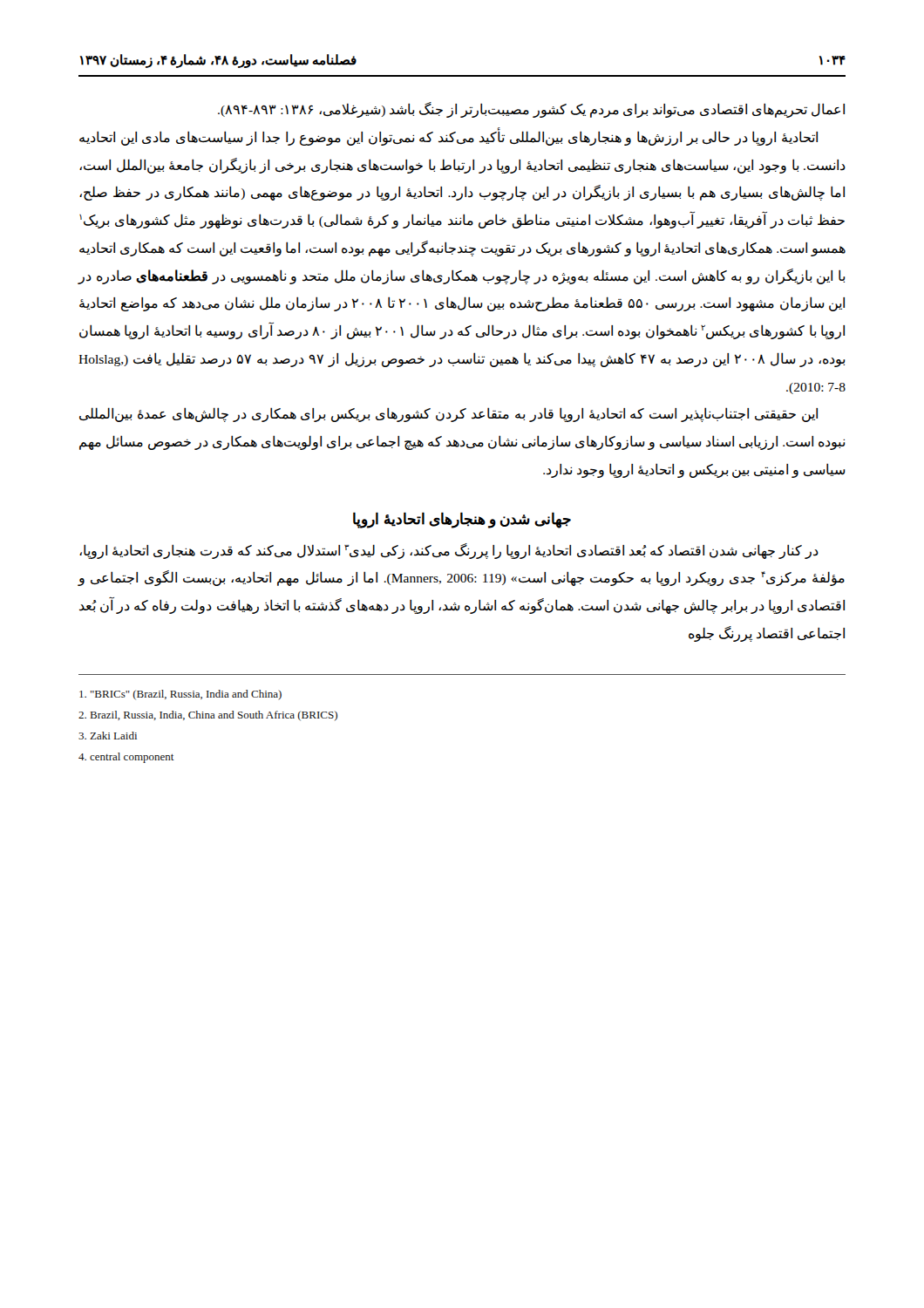Screen dimensions: 1308x924
Task: Where is the passage that starts "این حقیقتی اجتناب‌ناپذیر است که"?
Action: (x=462, y=442)
